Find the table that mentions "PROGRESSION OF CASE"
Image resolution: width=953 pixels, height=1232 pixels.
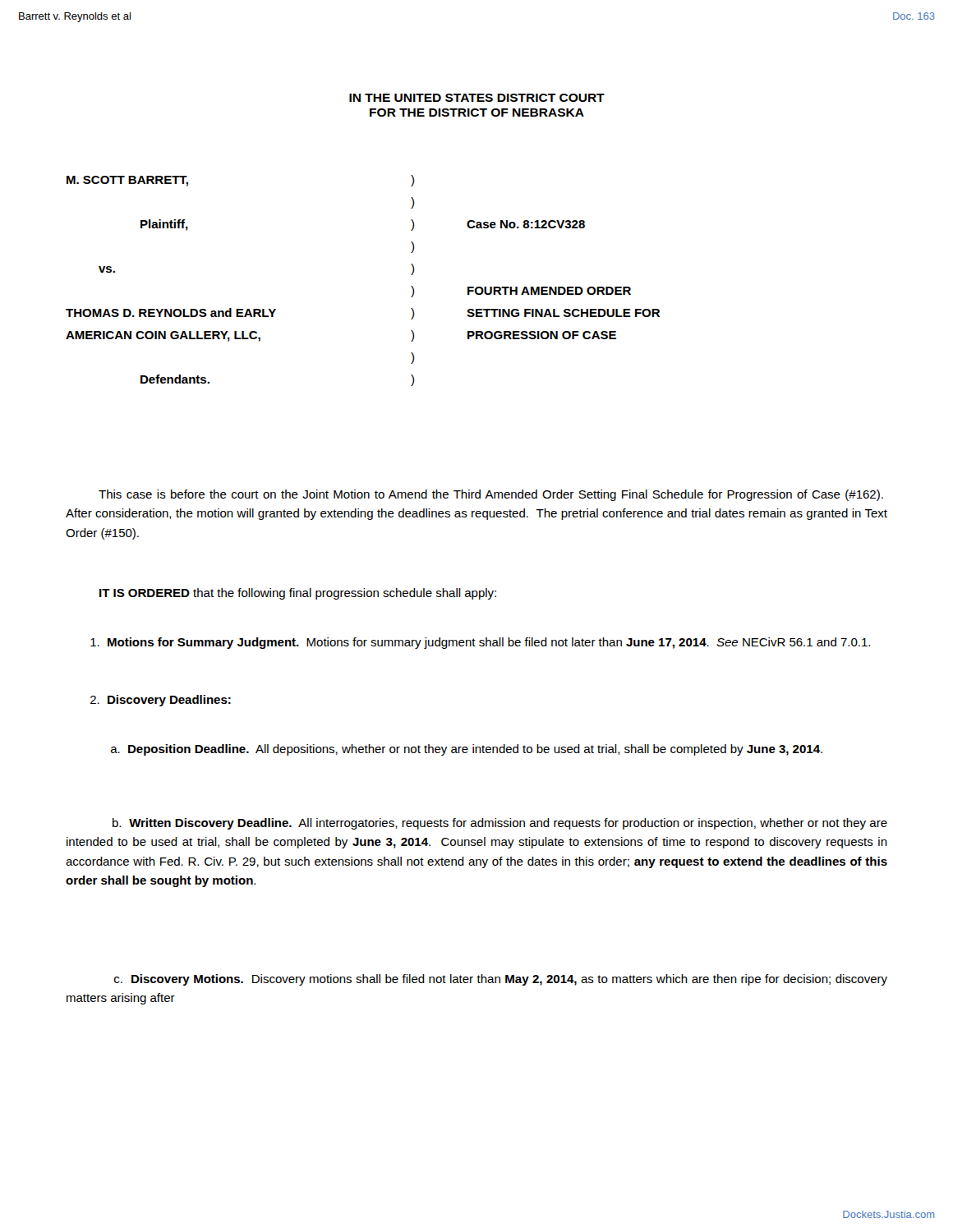476,279
